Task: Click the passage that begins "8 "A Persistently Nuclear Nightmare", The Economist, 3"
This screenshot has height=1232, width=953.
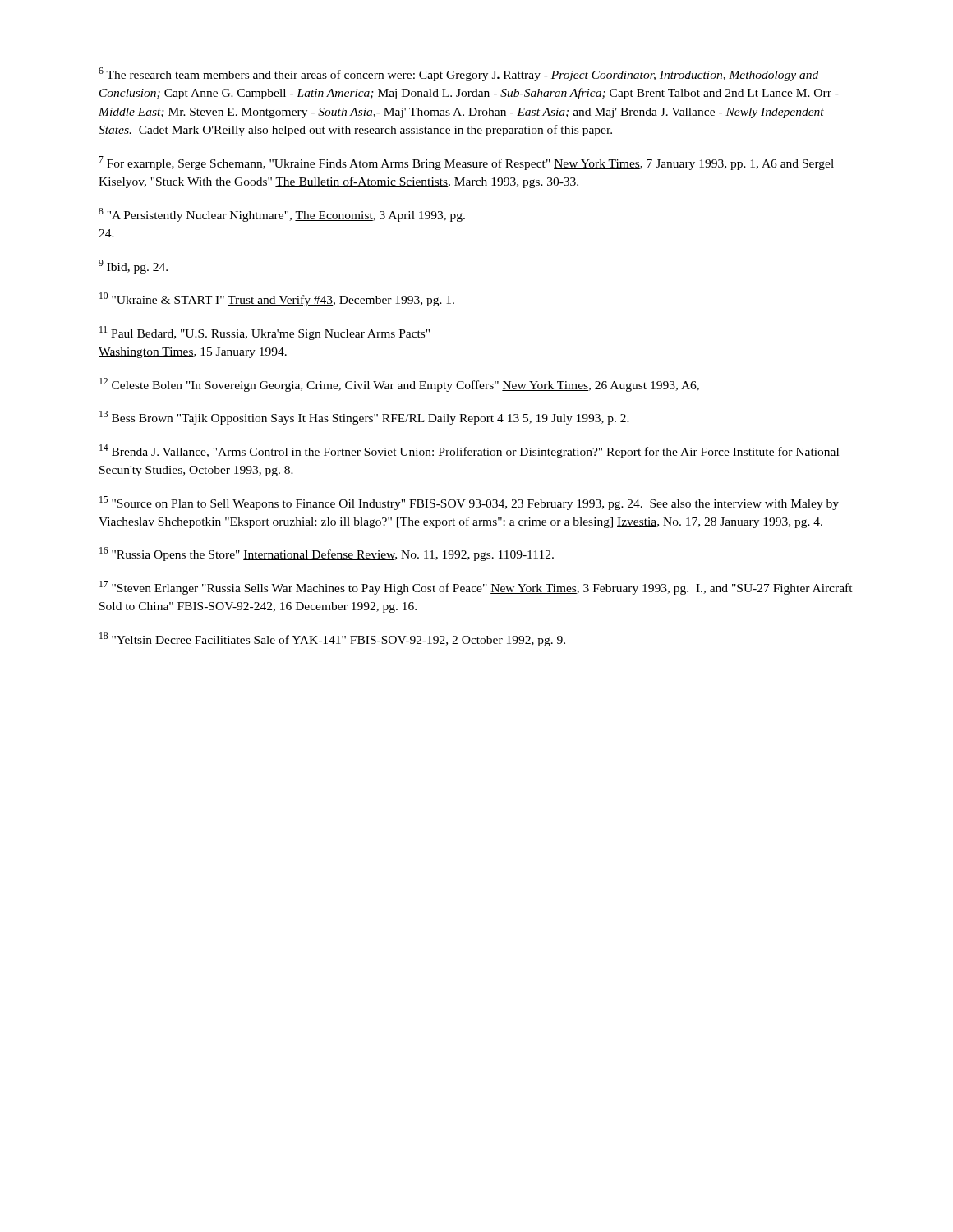Action: point(282,223)
